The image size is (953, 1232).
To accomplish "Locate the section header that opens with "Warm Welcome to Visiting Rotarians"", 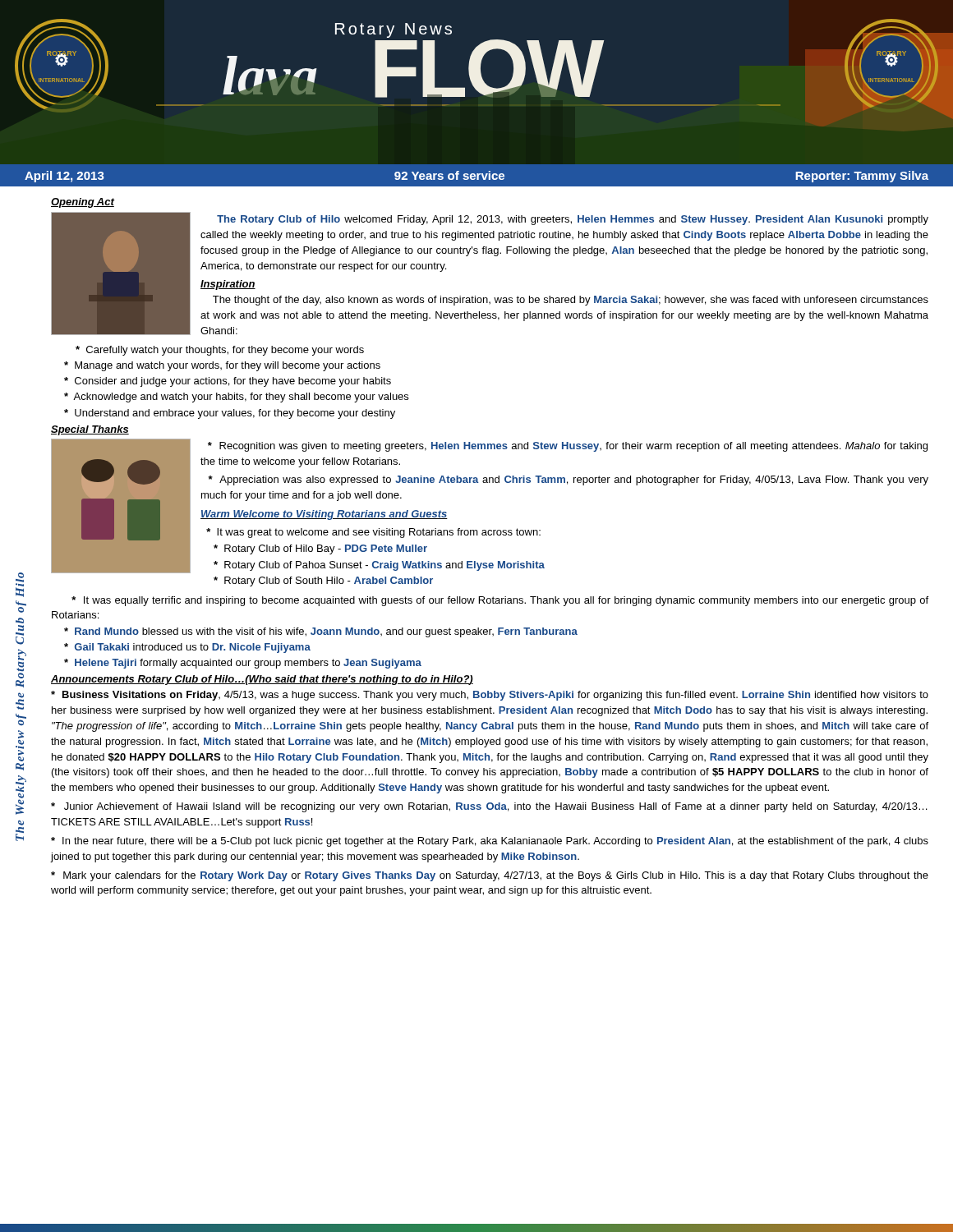I will point(324,514).
